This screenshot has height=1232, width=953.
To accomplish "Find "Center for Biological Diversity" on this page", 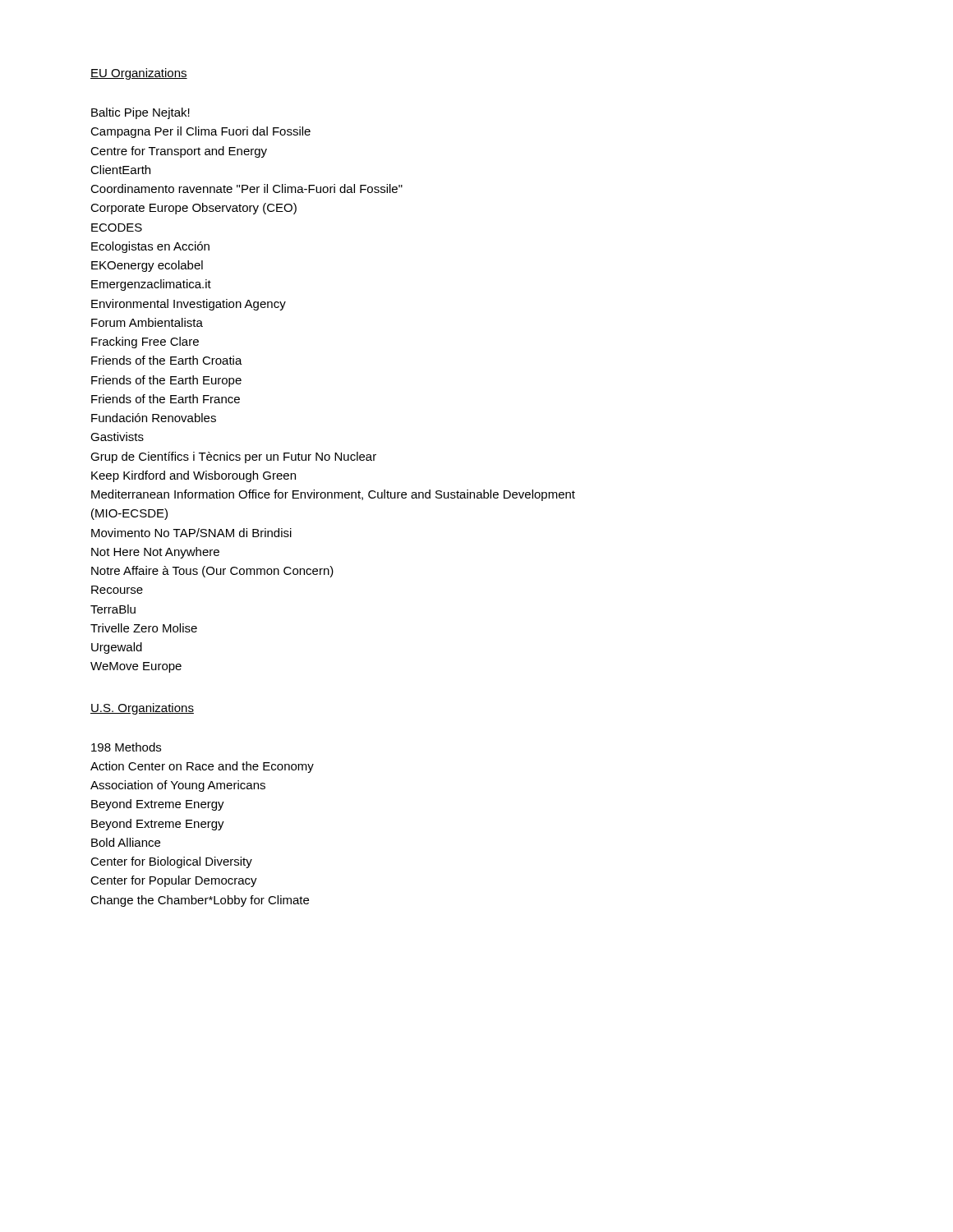I will click(171, 861).
